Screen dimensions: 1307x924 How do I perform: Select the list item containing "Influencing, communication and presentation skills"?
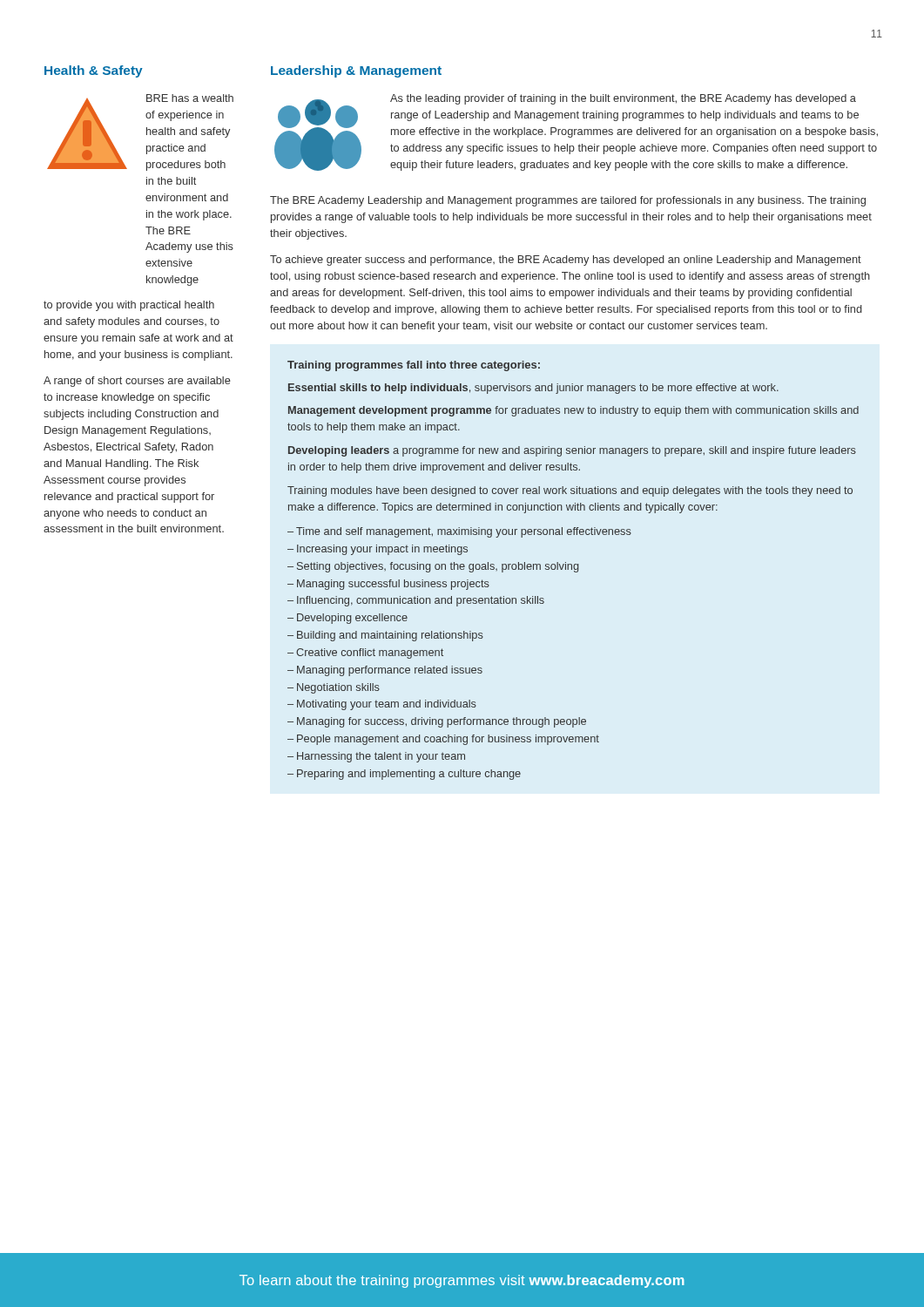pos(420,600)
